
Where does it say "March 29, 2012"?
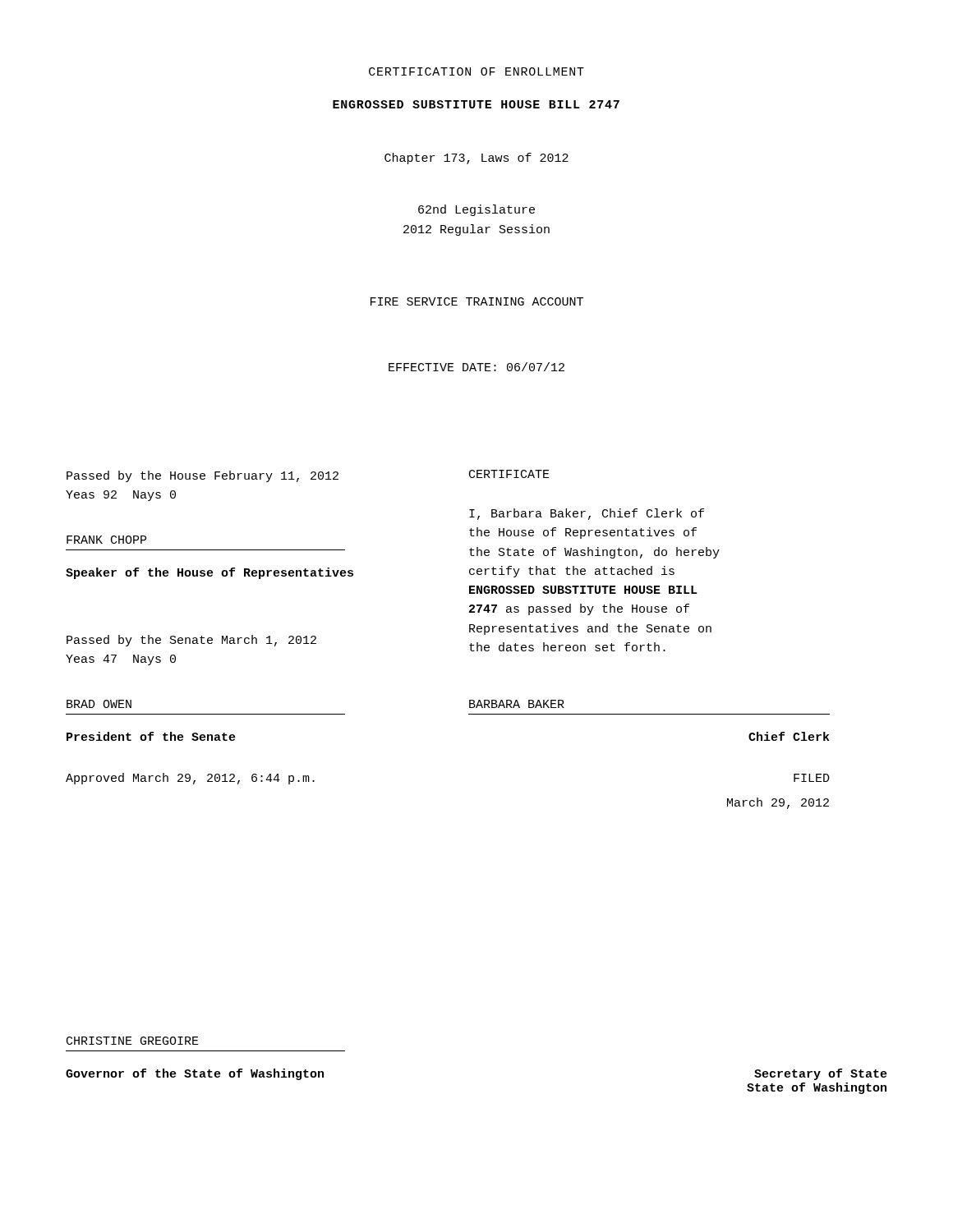pyautogui.click(x=778, y=804)
